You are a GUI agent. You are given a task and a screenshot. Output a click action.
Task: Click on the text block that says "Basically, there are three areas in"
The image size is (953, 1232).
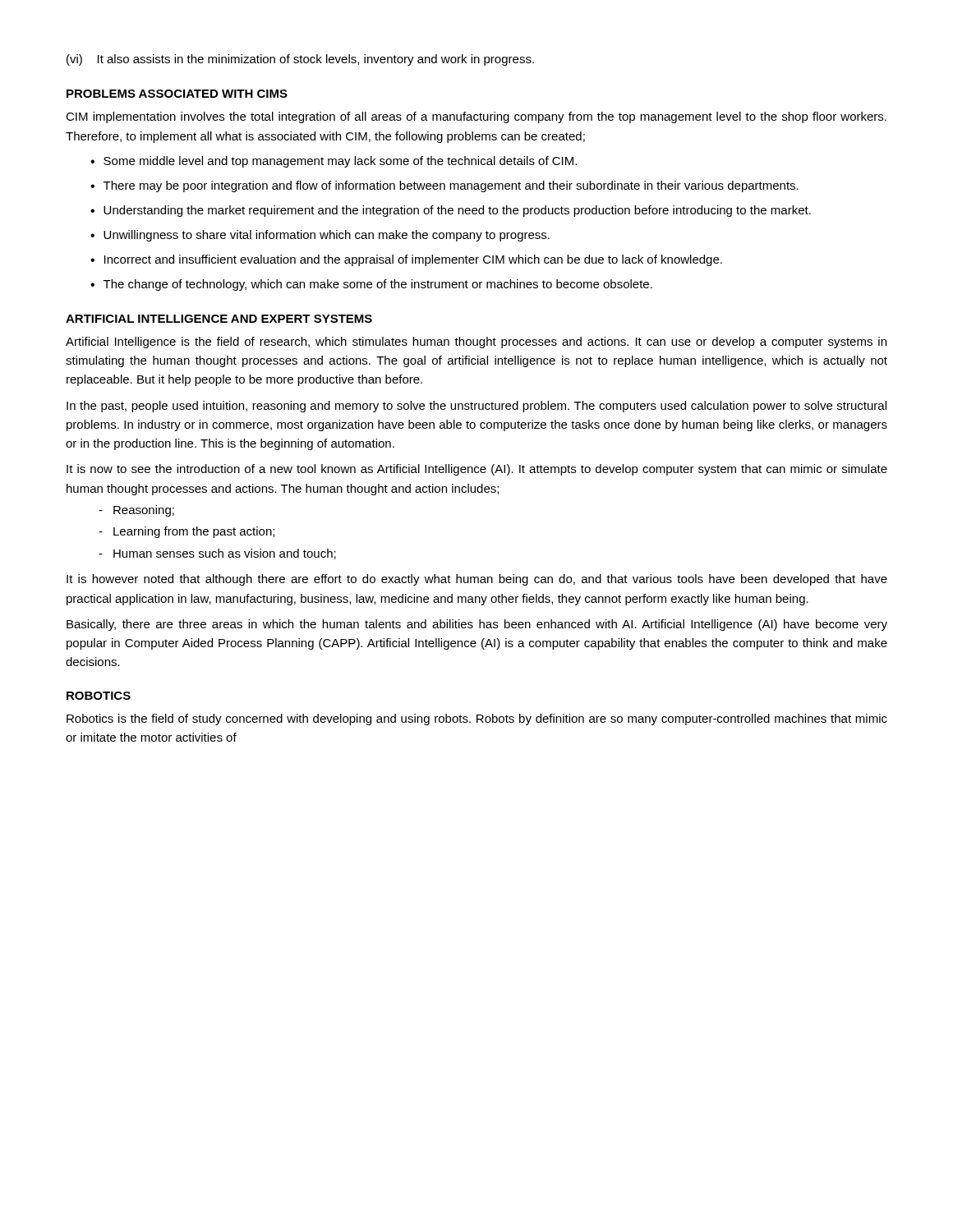(x=476, y=643)
